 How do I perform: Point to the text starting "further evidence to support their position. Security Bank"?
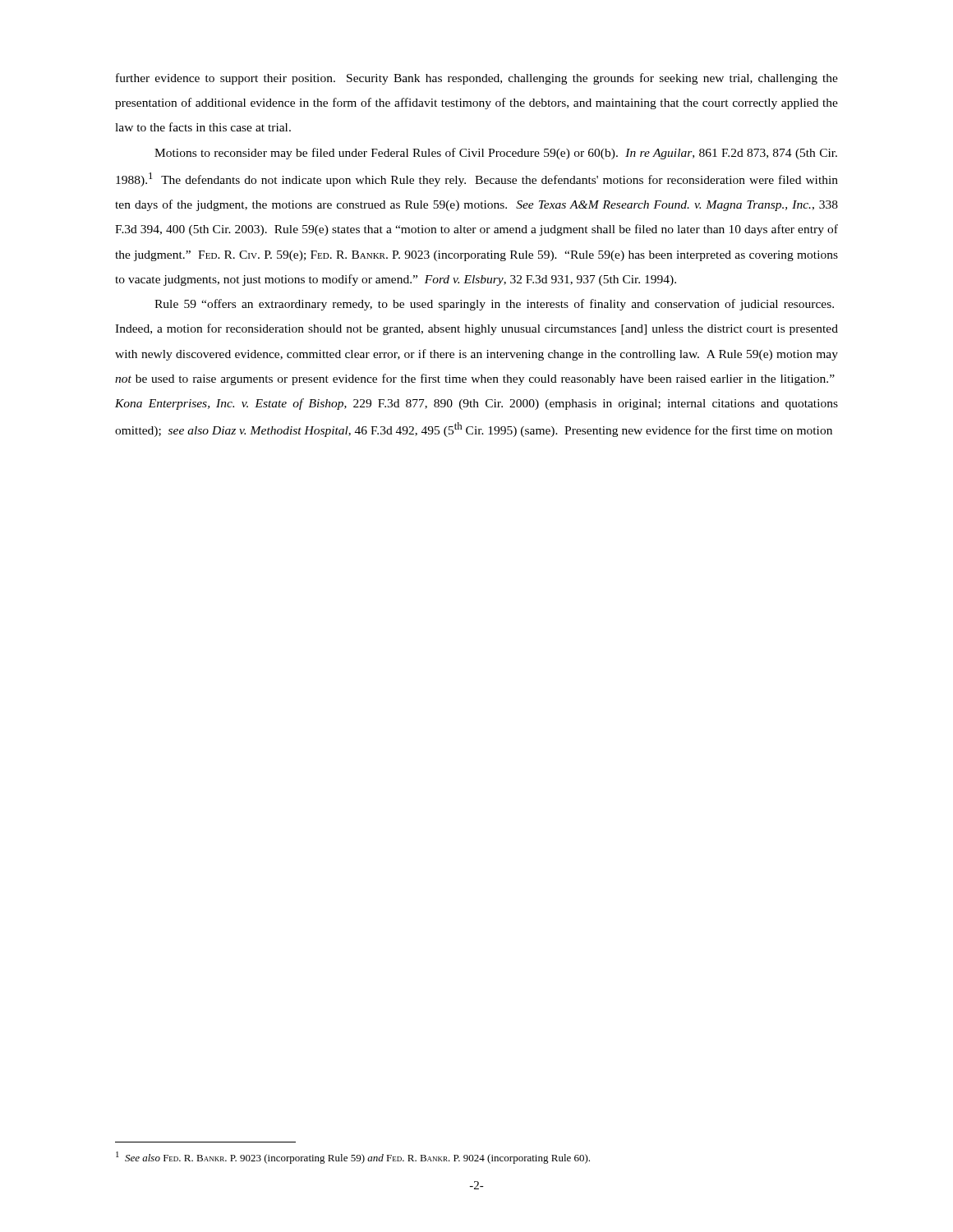476,102
